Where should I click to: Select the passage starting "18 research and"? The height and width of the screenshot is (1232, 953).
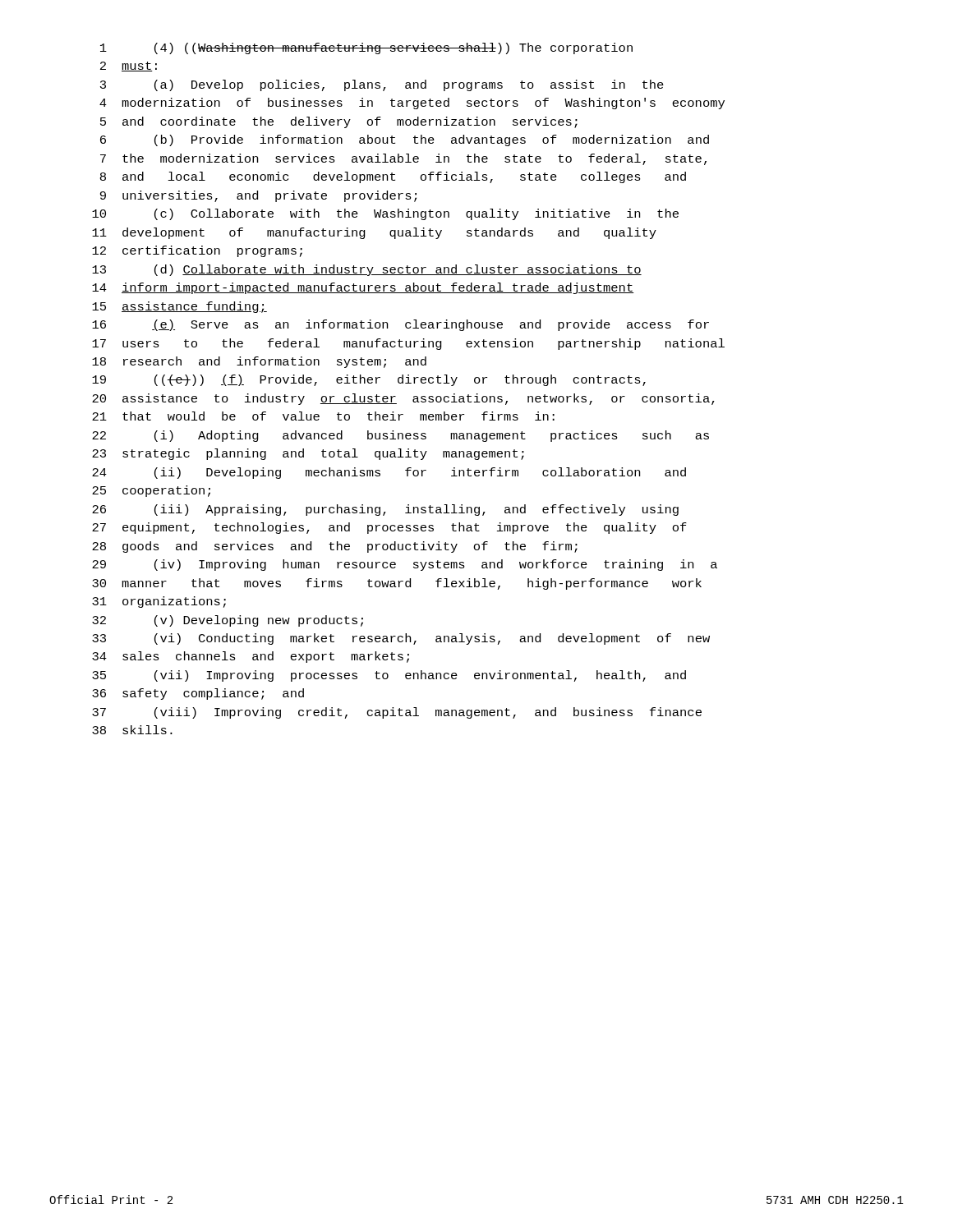[x=246, y=362]
